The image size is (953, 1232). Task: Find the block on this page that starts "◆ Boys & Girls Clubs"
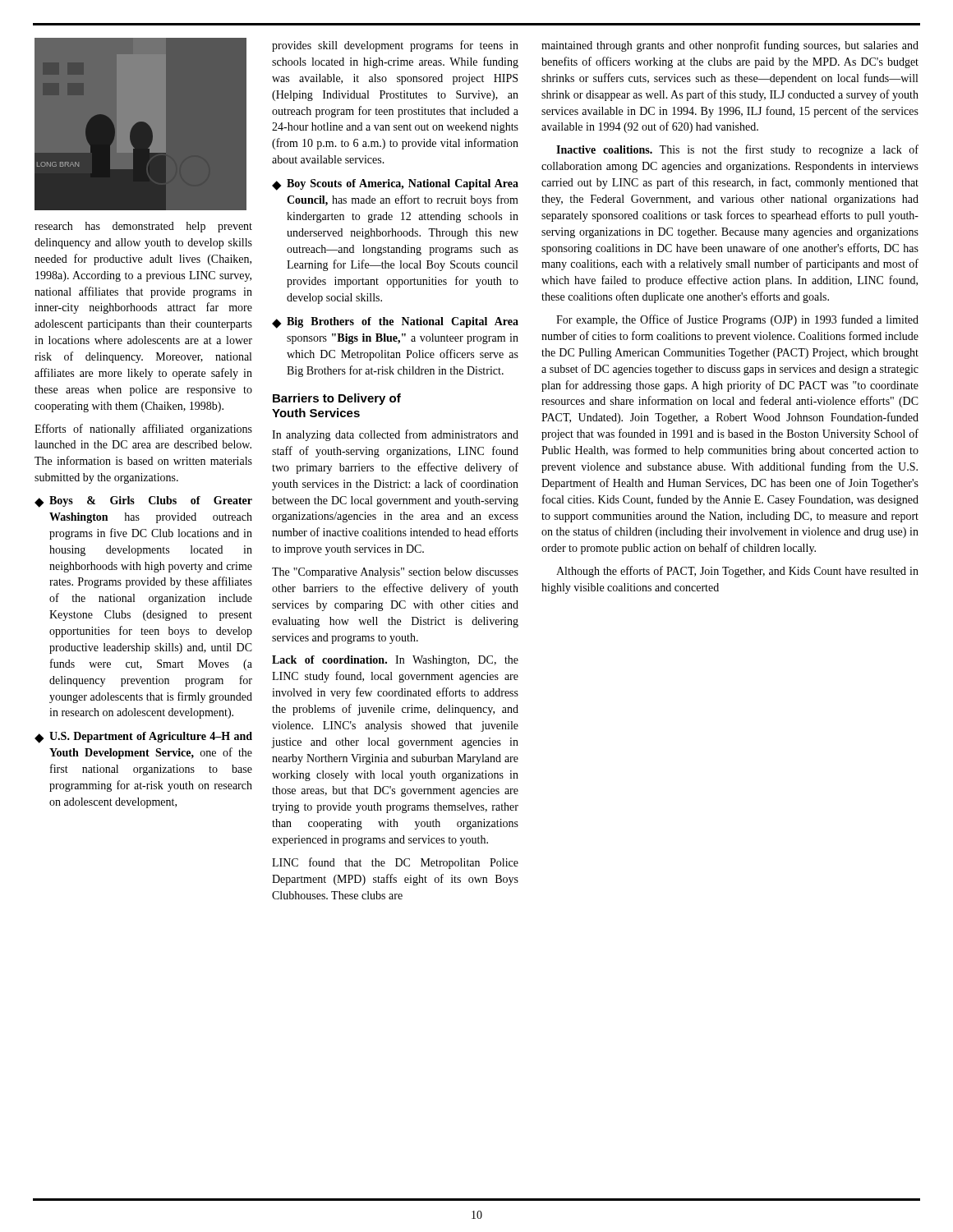pos(143,607)
